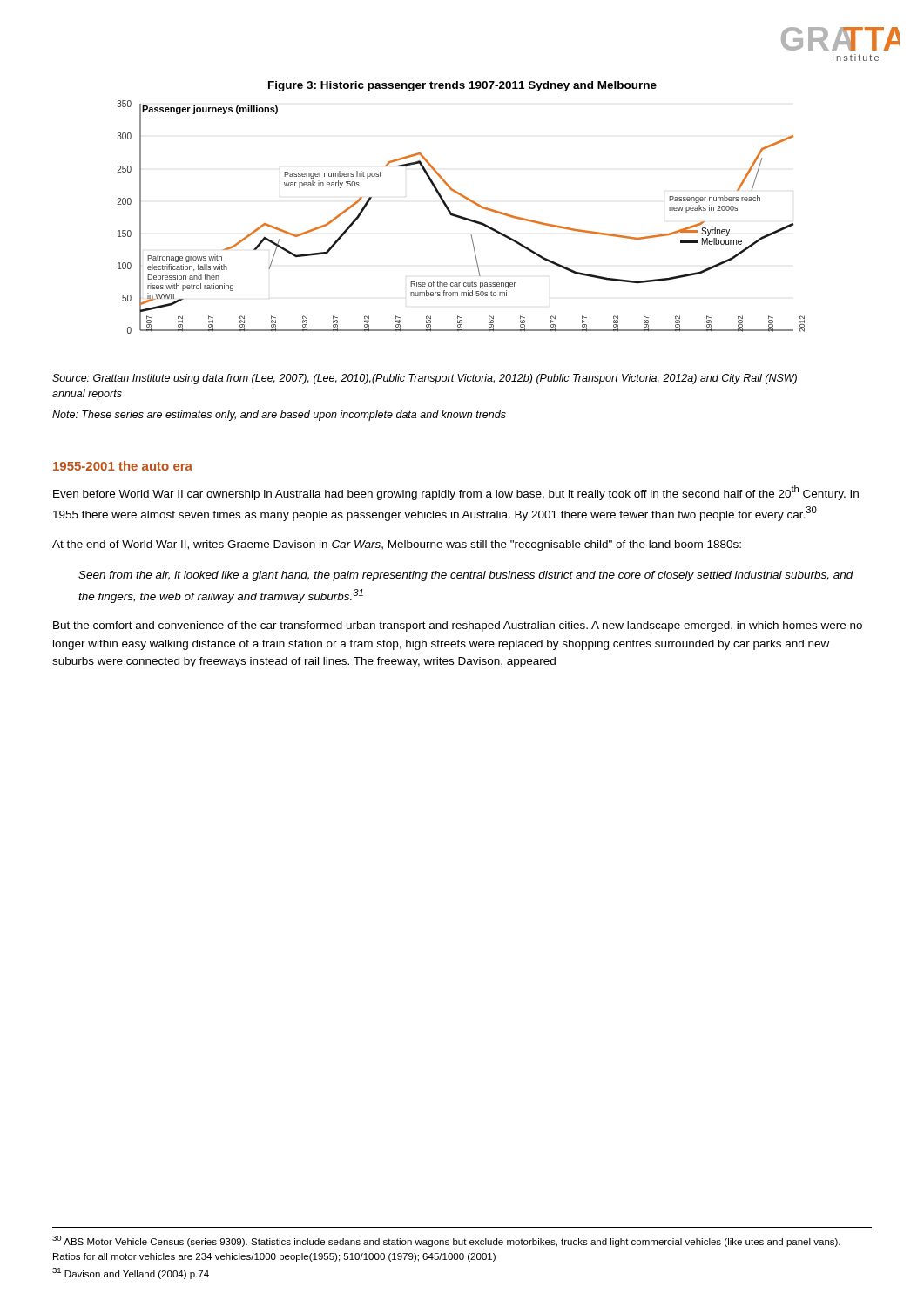Screen dimensions: 1307x924
Task: Locate the logo
Action: point(839,41)
